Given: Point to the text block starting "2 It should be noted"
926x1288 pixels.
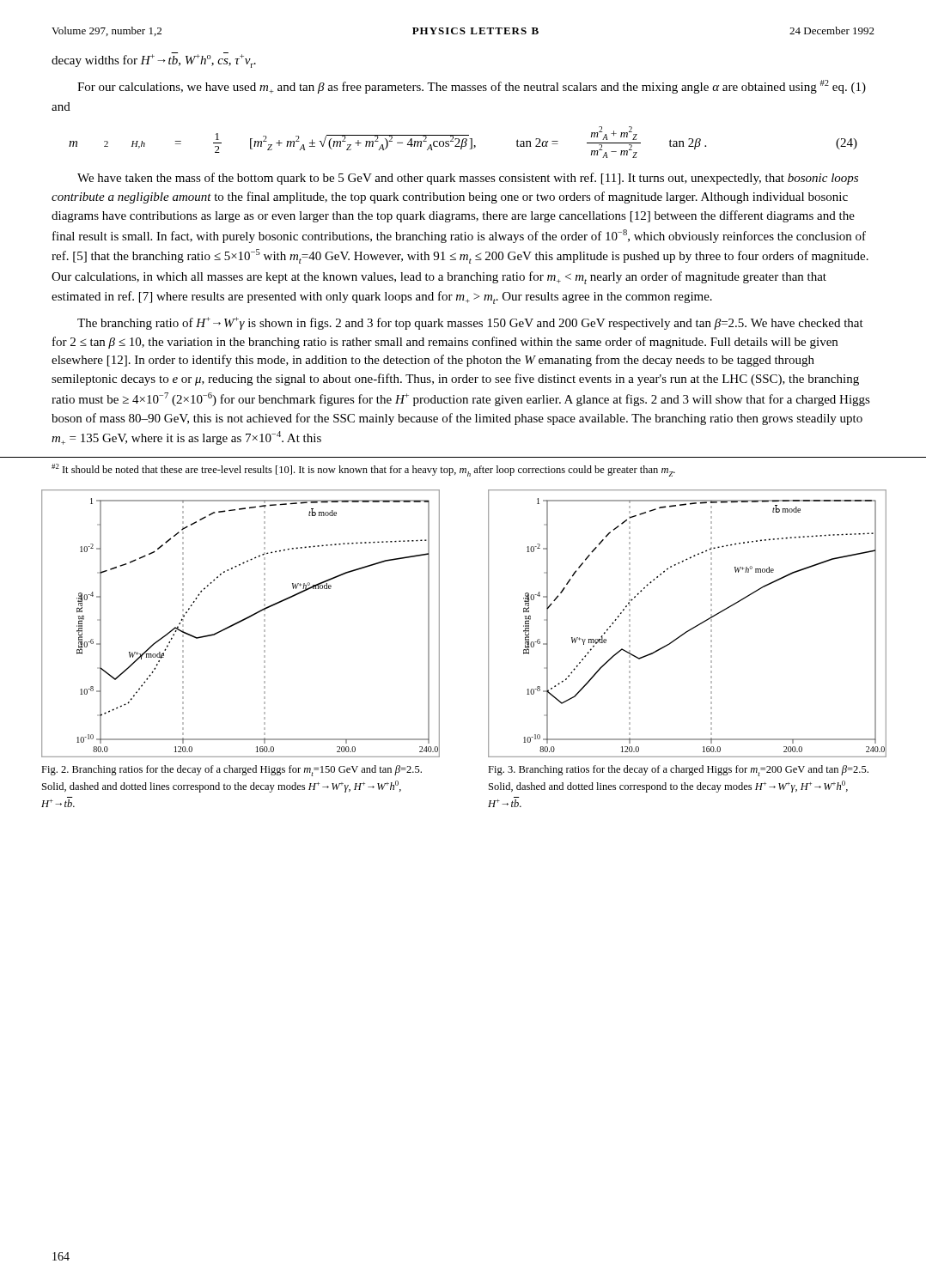Looking at the screenshot, I should [364, 470].
